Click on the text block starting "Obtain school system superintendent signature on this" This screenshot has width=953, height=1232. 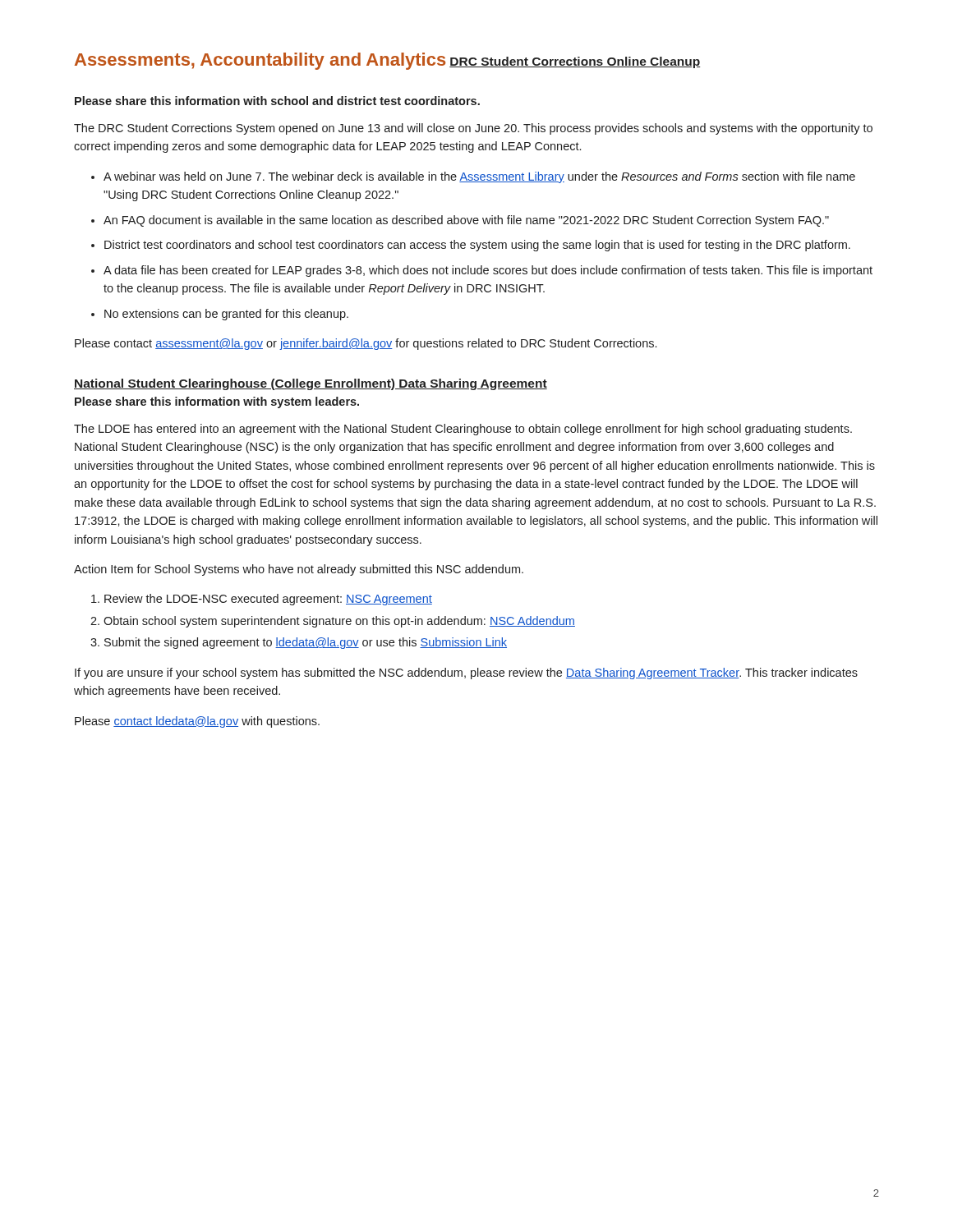coord(339,621)
